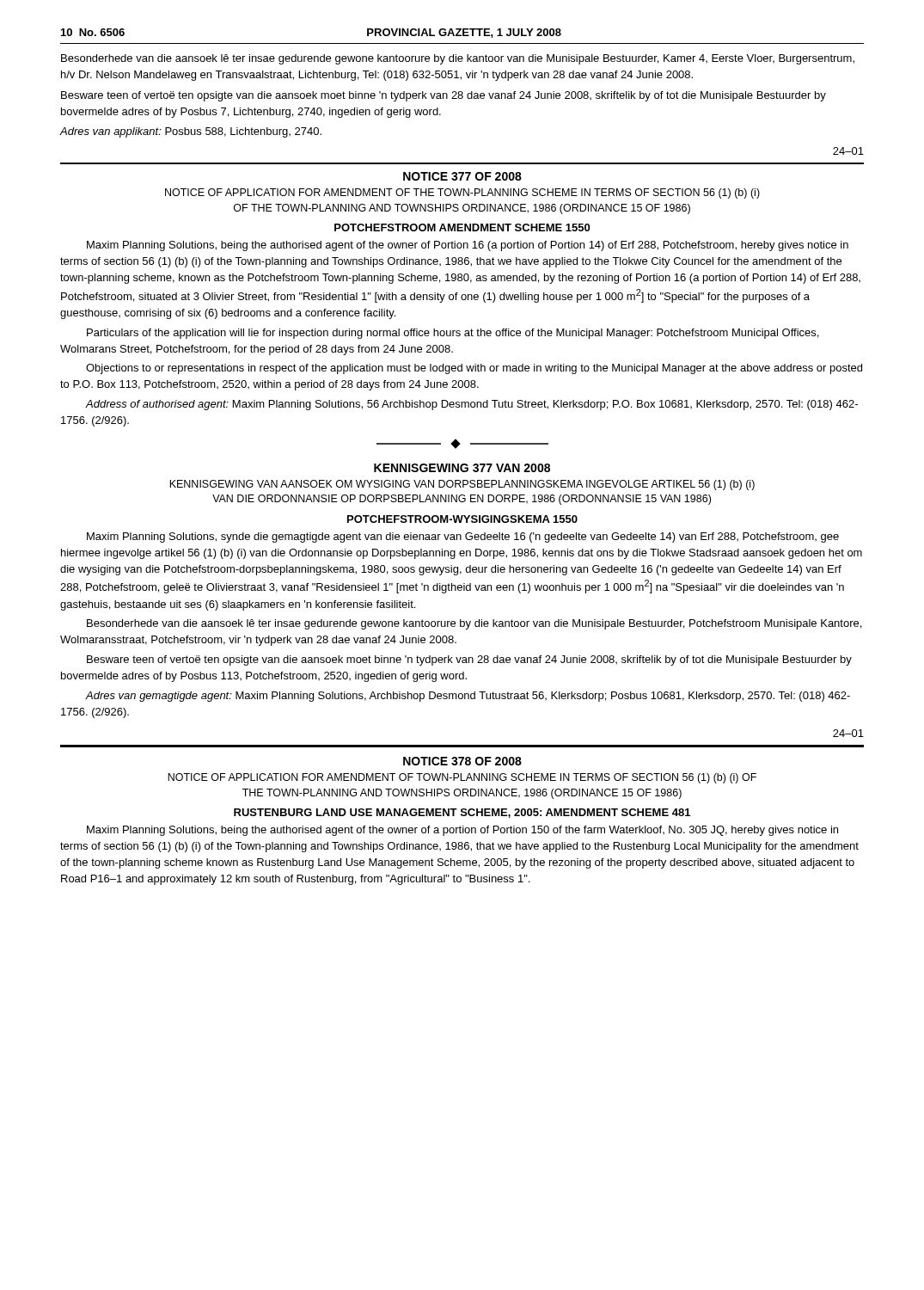Locate the block starting "RUSTENBURG LAND USE MANAGEMENT SCHEME, 2005: AMENDMENT SCHEME"

(462, 813)
